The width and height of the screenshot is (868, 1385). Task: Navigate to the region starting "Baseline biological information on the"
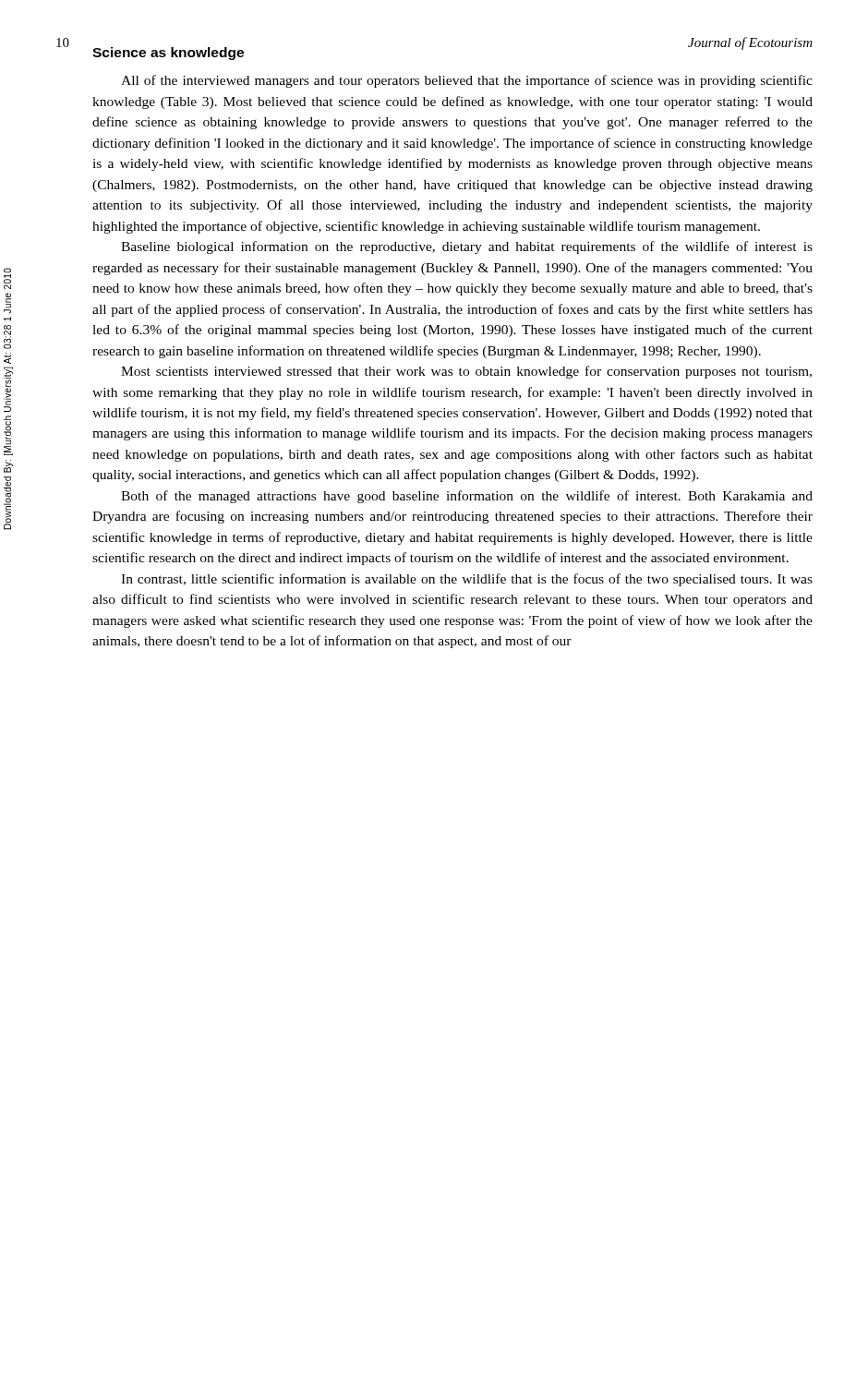452,298
